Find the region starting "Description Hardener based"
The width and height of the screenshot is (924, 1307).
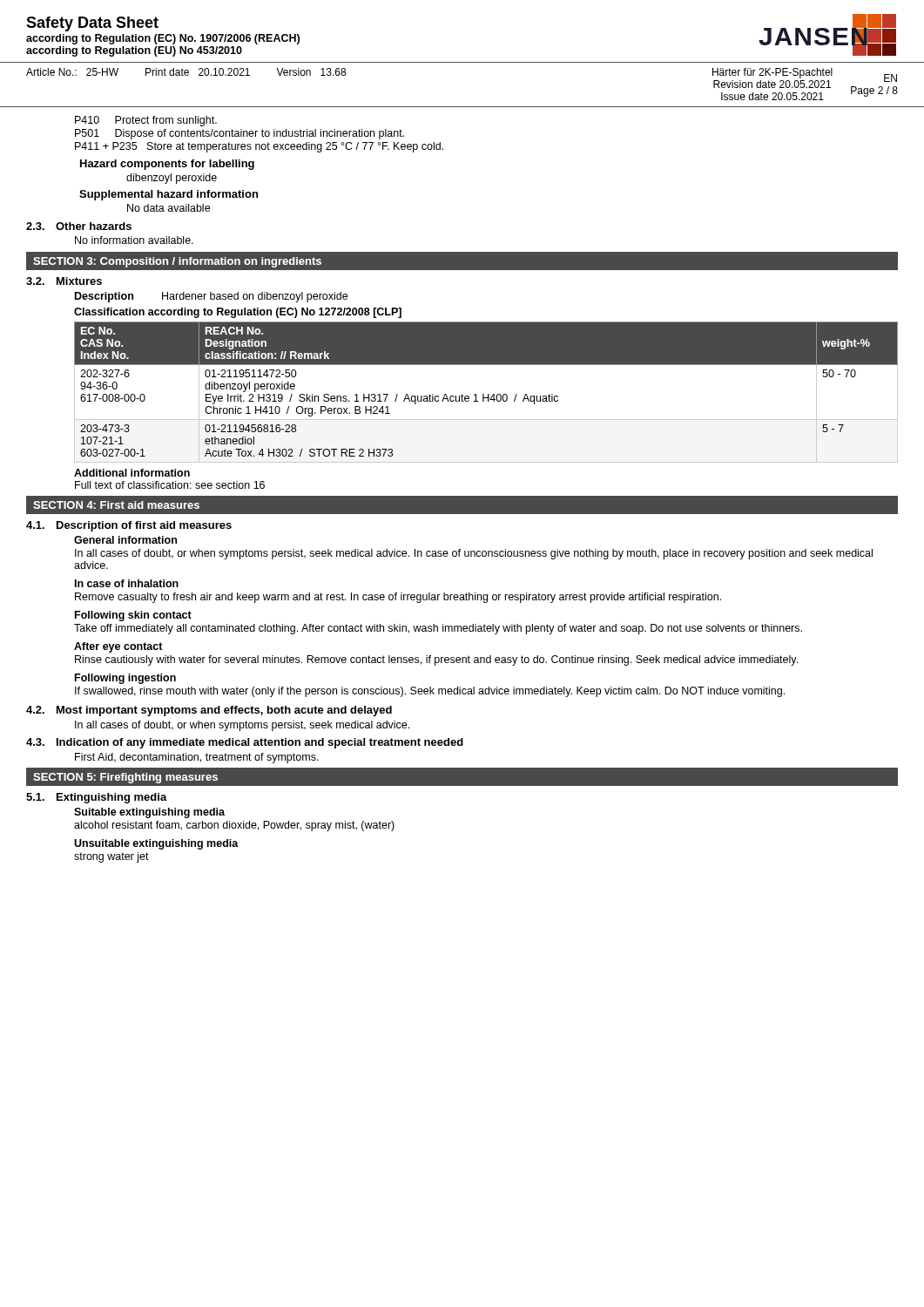tap(211, 296)
